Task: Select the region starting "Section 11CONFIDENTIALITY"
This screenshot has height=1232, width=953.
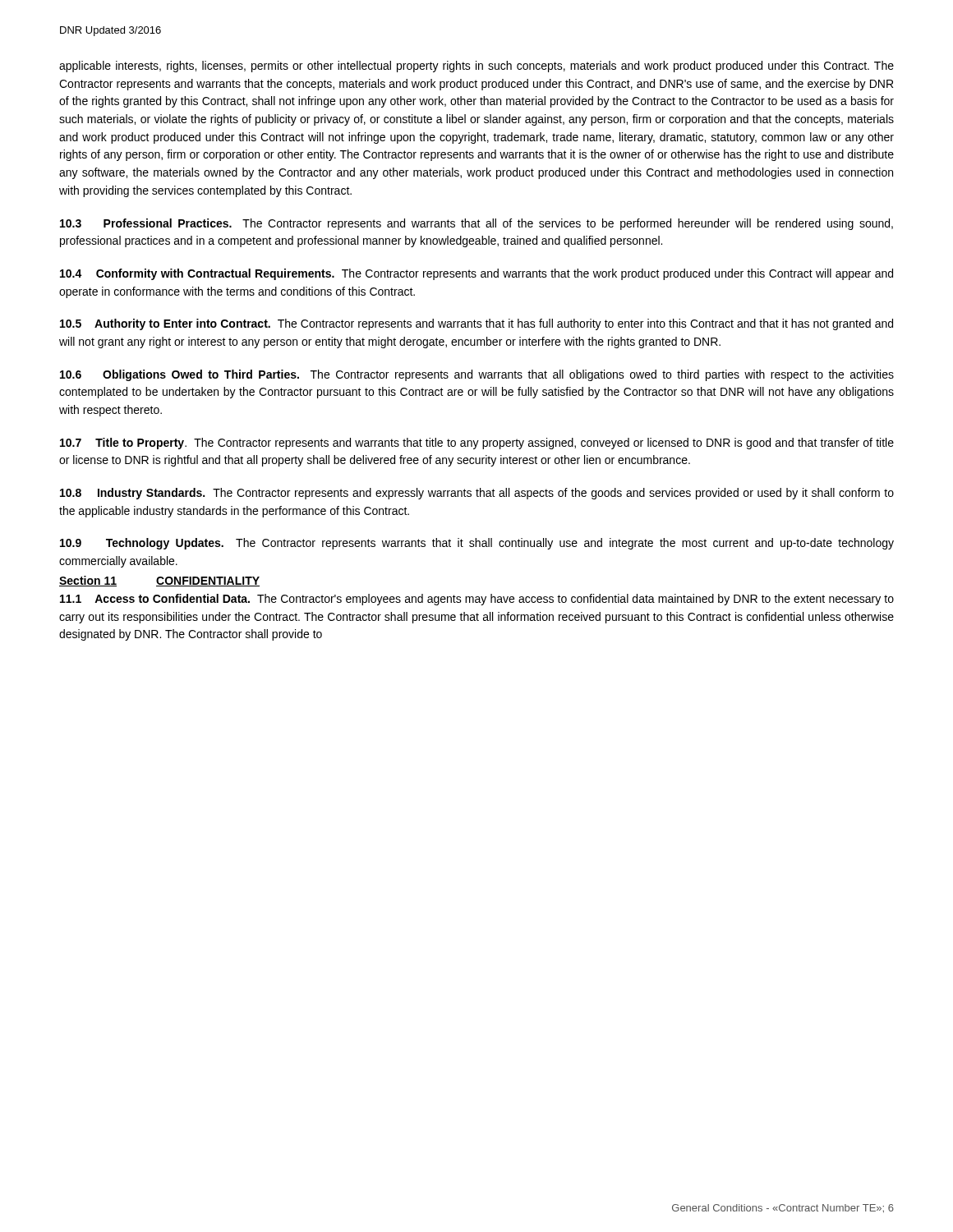Action: click(159, 581)
